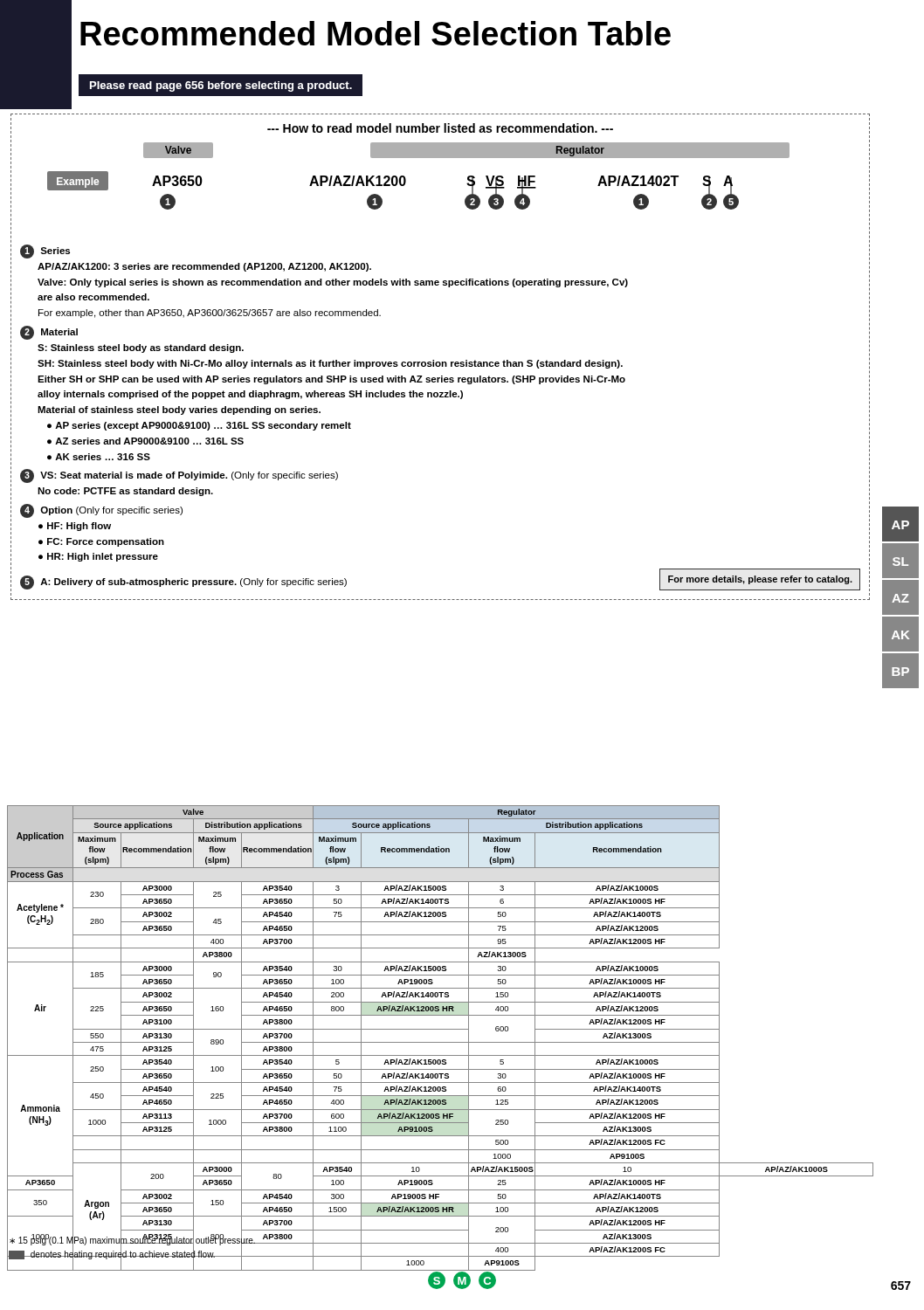
Task: Select the region starting "3 VS: Seat"
Action: click(179, 476)
